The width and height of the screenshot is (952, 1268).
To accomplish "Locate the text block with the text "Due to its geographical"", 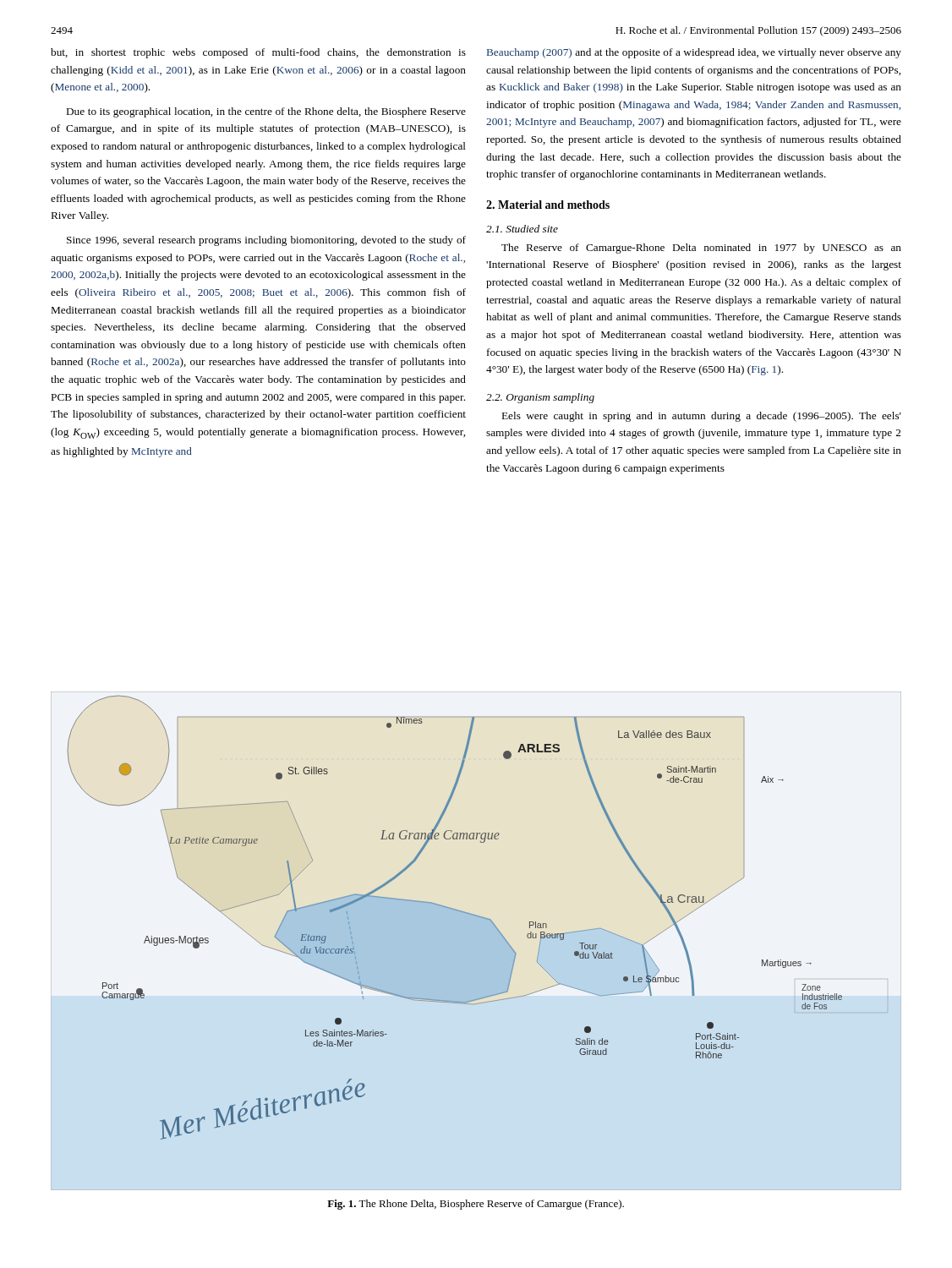I will (x=258, y=164).
